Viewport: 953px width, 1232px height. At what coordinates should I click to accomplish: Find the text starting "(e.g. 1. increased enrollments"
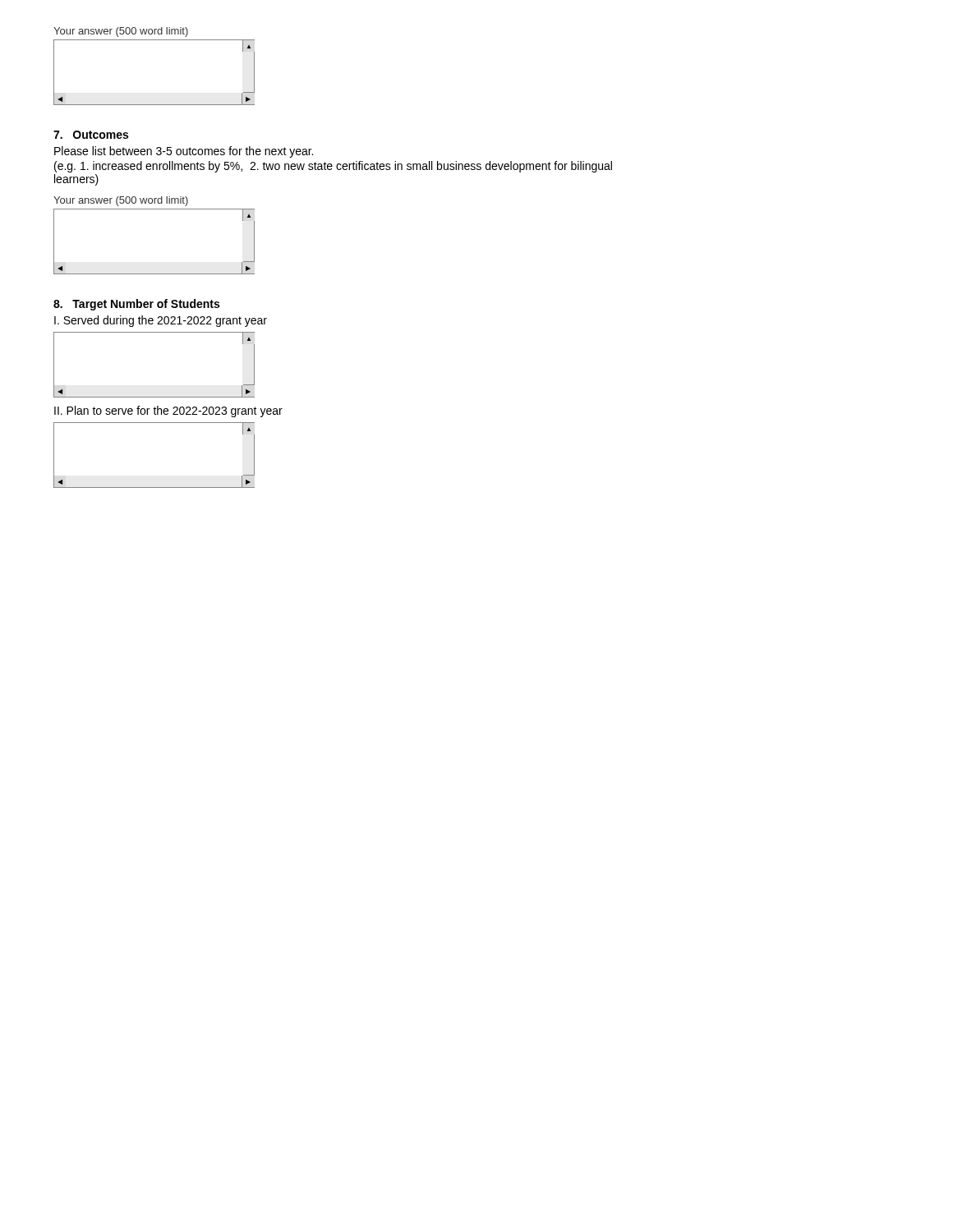point(333,172)
